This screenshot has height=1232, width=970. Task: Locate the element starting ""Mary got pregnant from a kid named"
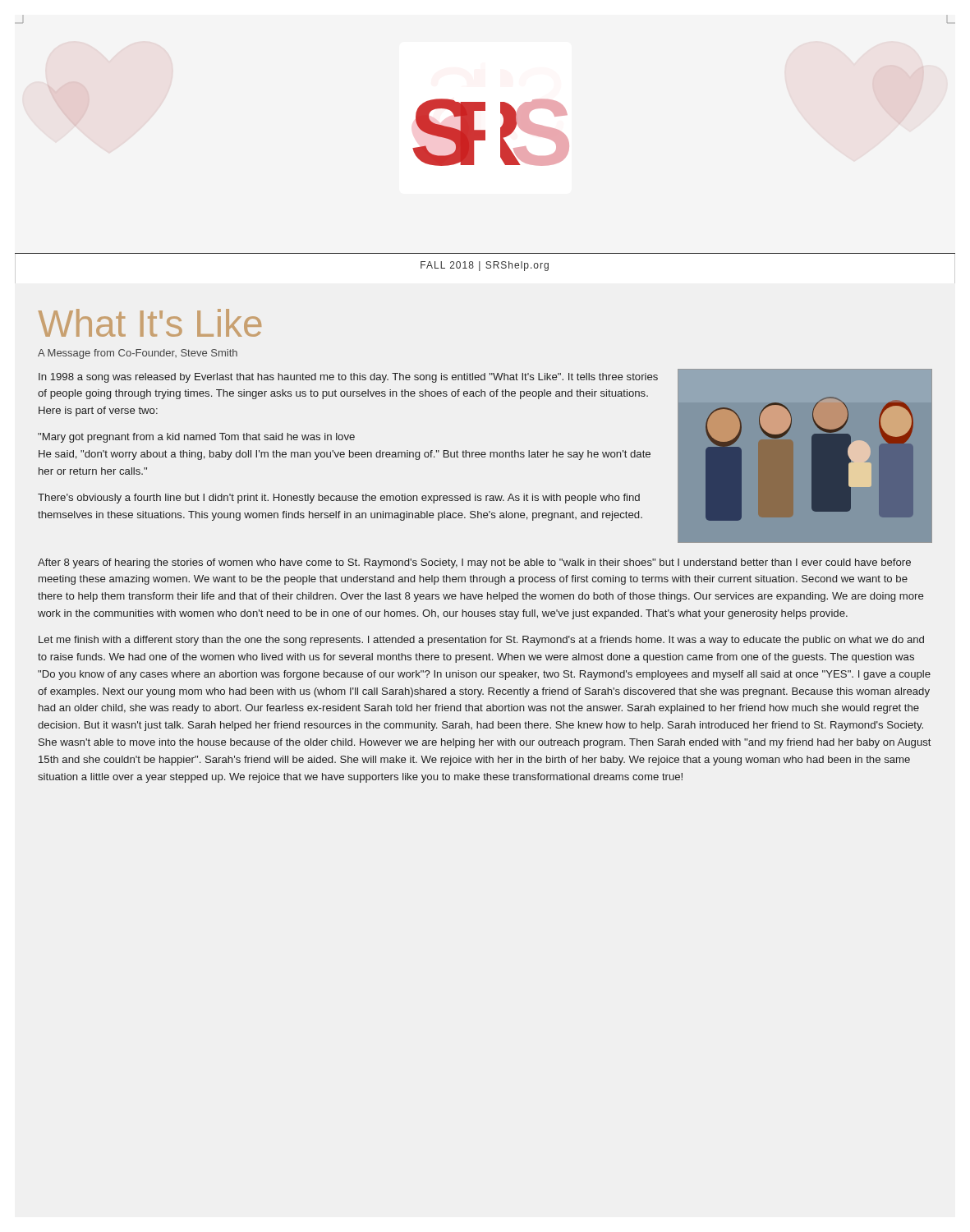pyautogui.click(x=344, y=454)
